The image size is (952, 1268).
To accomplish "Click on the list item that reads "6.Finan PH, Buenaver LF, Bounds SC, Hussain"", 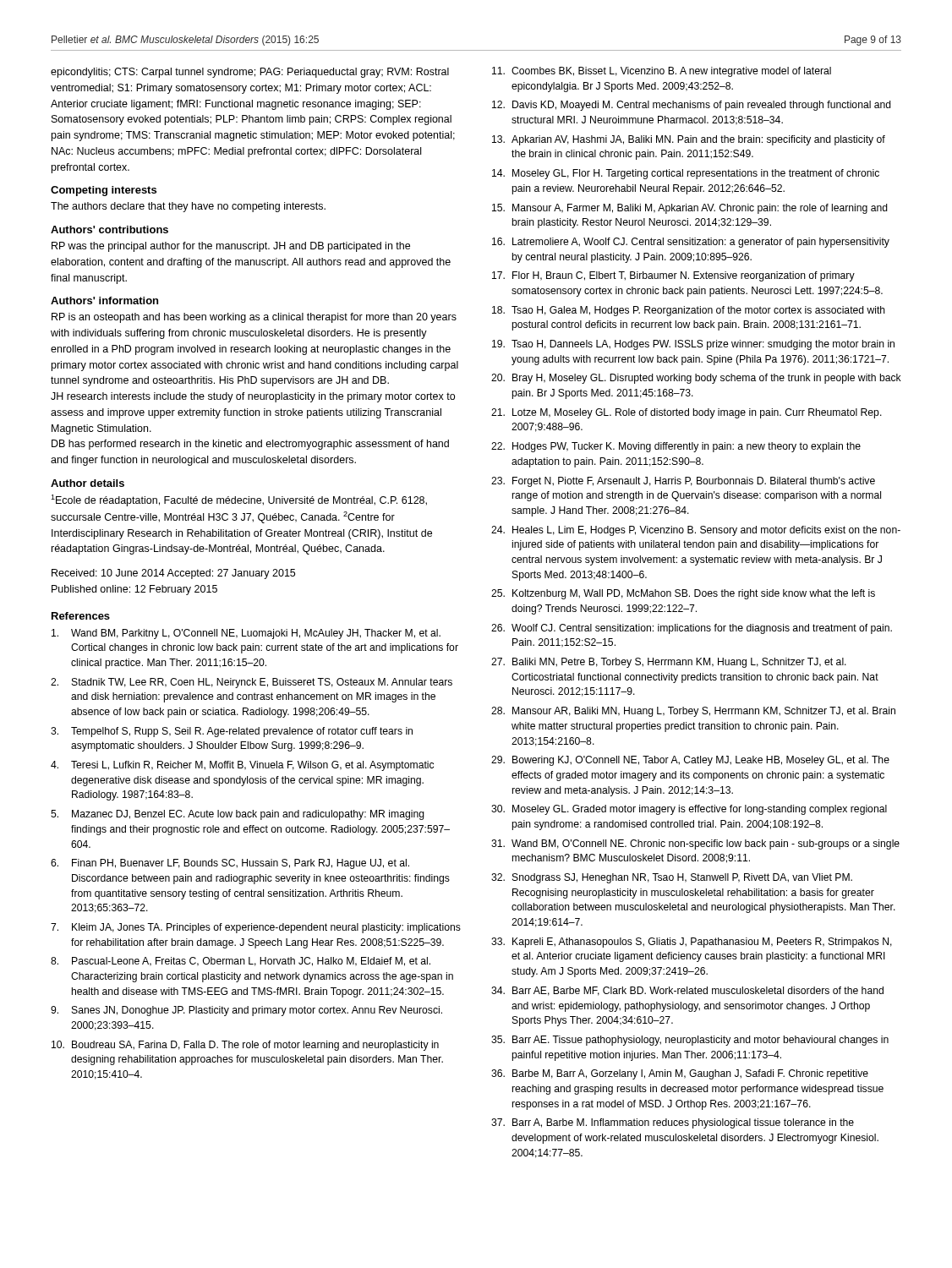I will 256,886.
